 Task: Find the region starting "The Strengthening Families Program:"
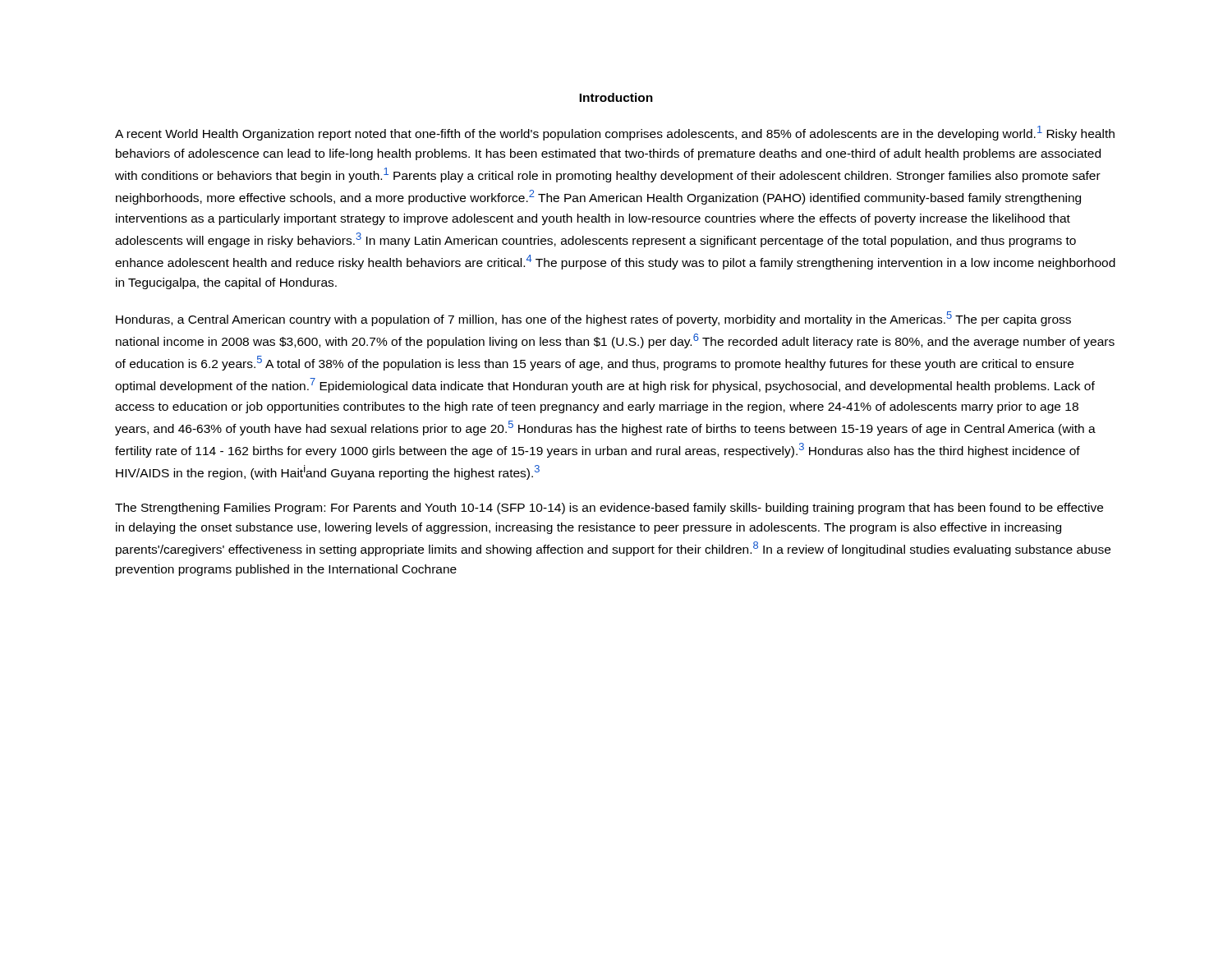[613, 538]
